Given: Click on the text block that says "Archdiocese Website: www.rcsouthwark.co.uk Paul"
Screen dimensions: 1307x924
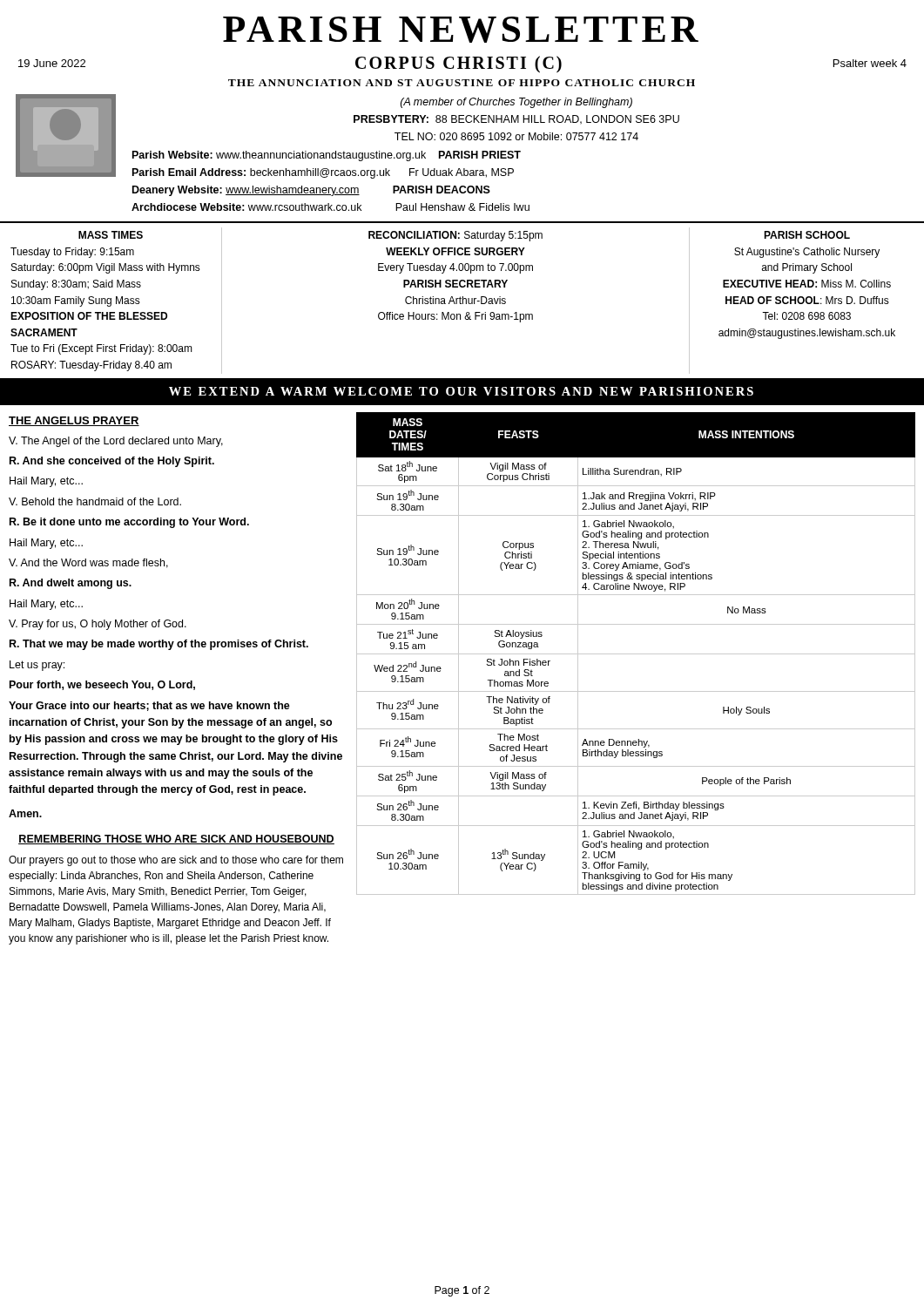Looking at the screenshot, I should 331,207.
